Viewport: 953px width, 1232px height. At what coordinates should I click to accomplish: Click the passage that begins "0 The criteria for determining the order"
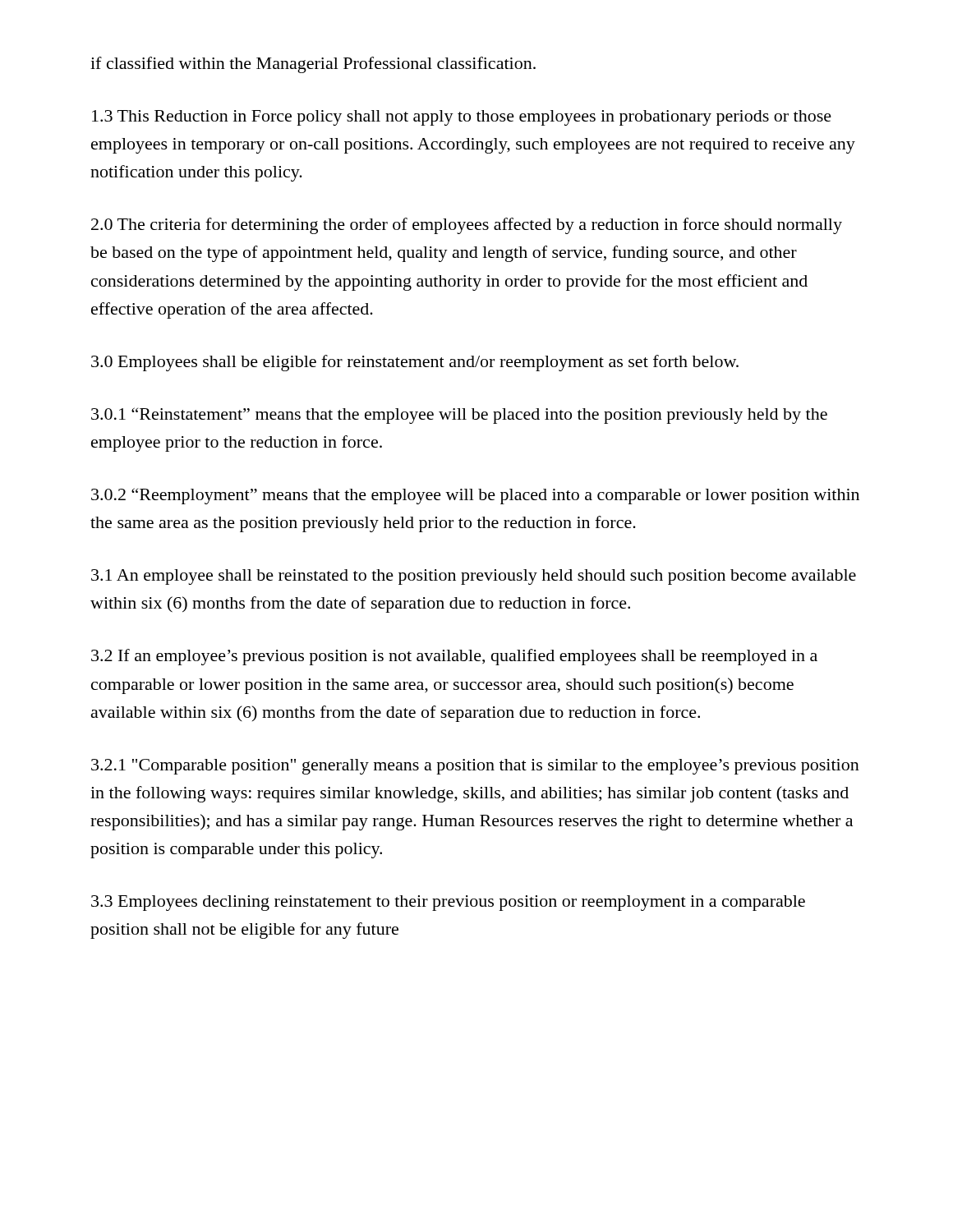(466, 266)
